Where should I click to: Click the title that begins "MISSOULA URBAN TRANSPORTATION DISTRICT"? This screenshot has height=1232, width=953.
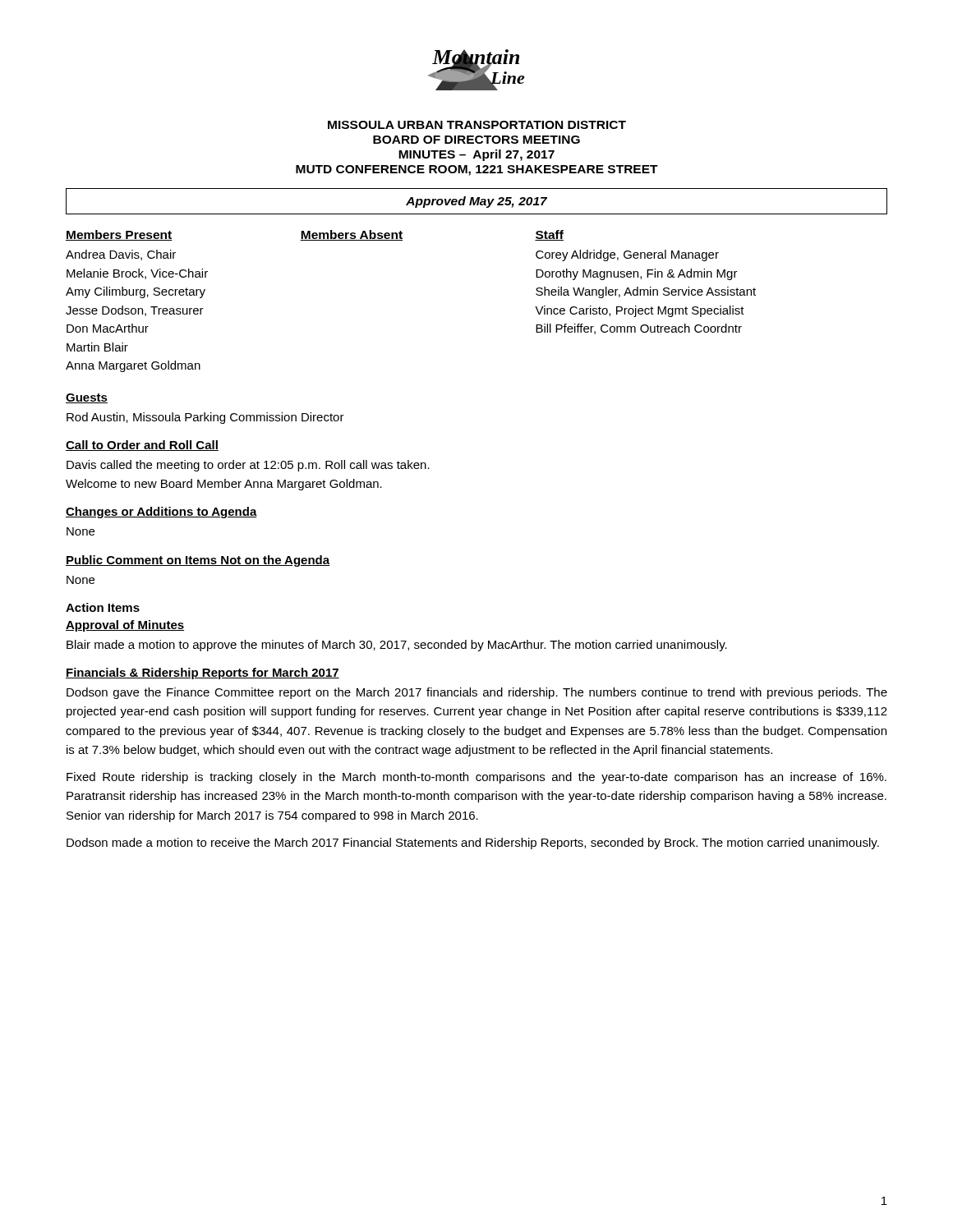pyautogui.click(x=476, y=147)
